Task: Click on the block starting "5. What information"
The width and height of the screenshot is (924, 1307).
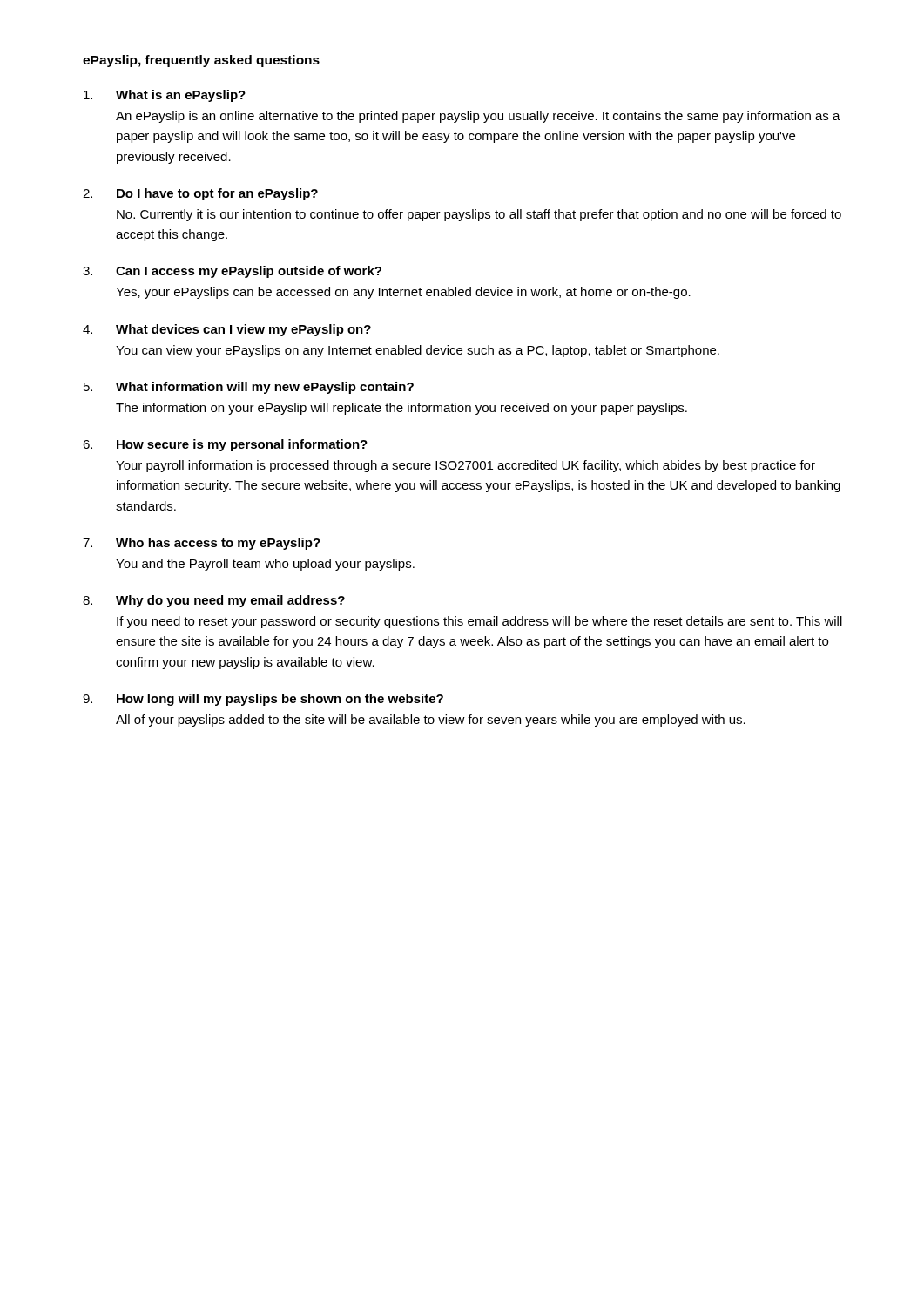Action: pyautogui.click(x=464, y=398)
